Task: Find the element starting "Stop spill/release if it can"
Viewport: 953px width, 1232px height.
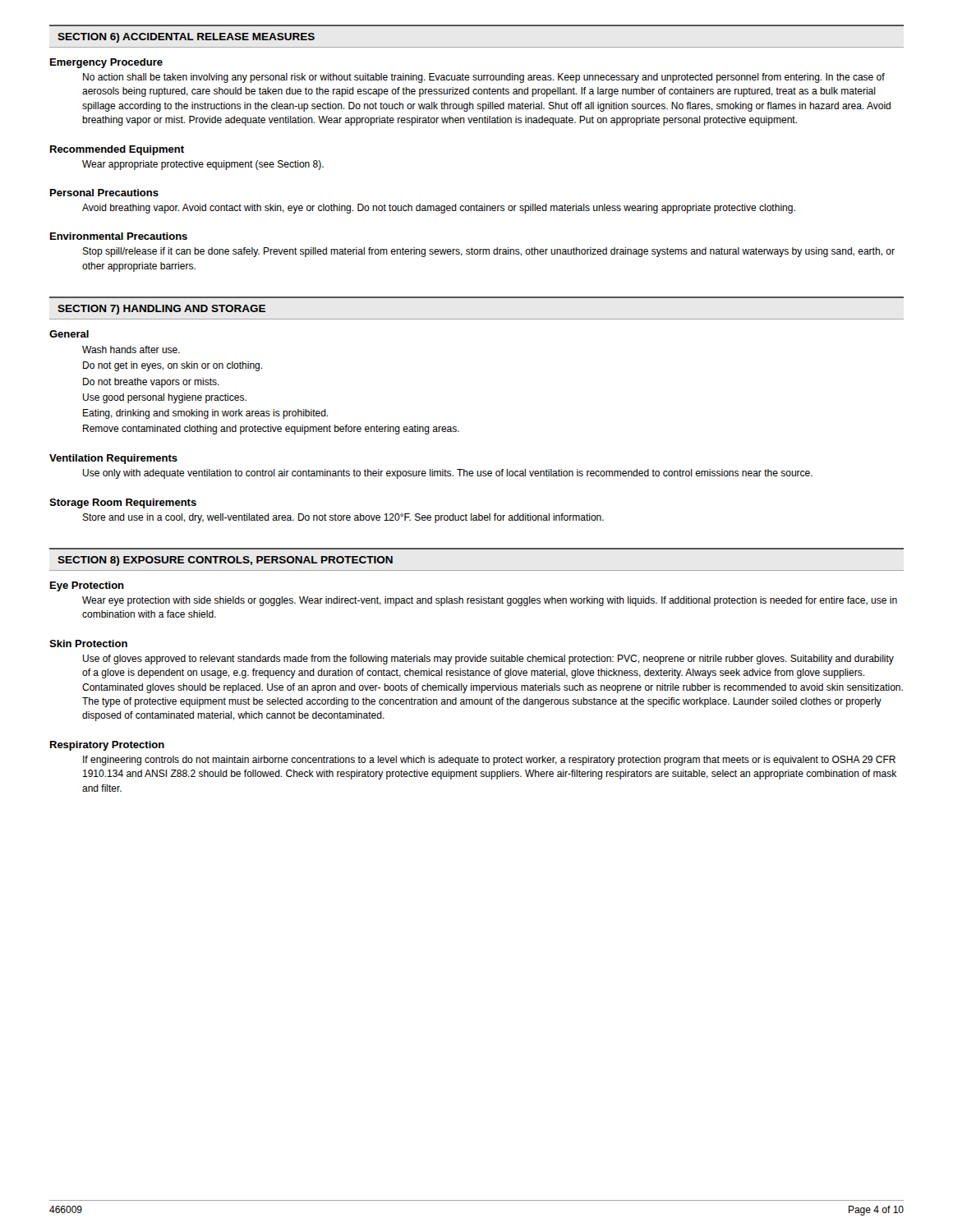Action: click(x=488, y=259)
